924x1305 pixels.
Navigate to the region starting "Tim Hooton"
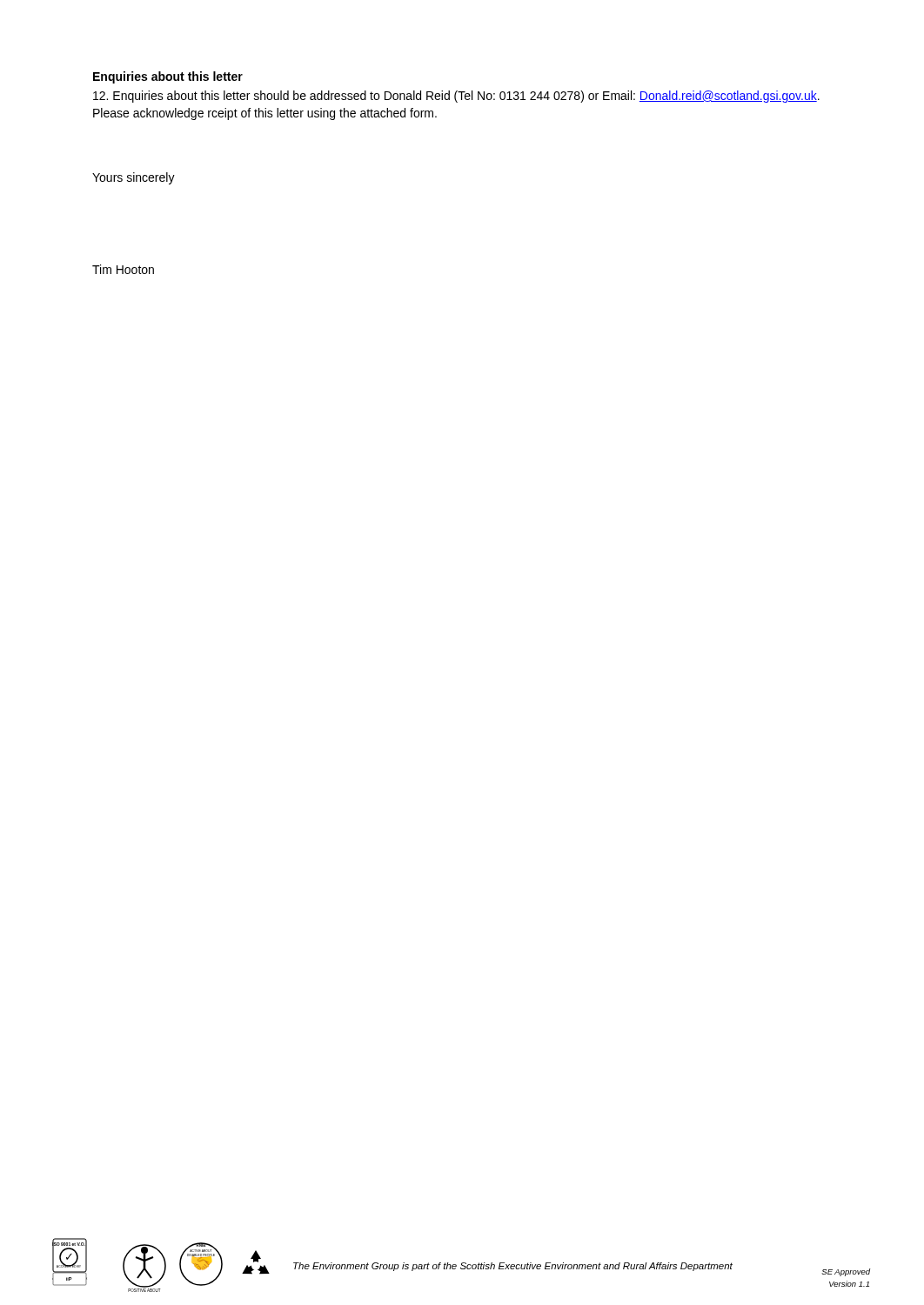(x=123, y=269)
